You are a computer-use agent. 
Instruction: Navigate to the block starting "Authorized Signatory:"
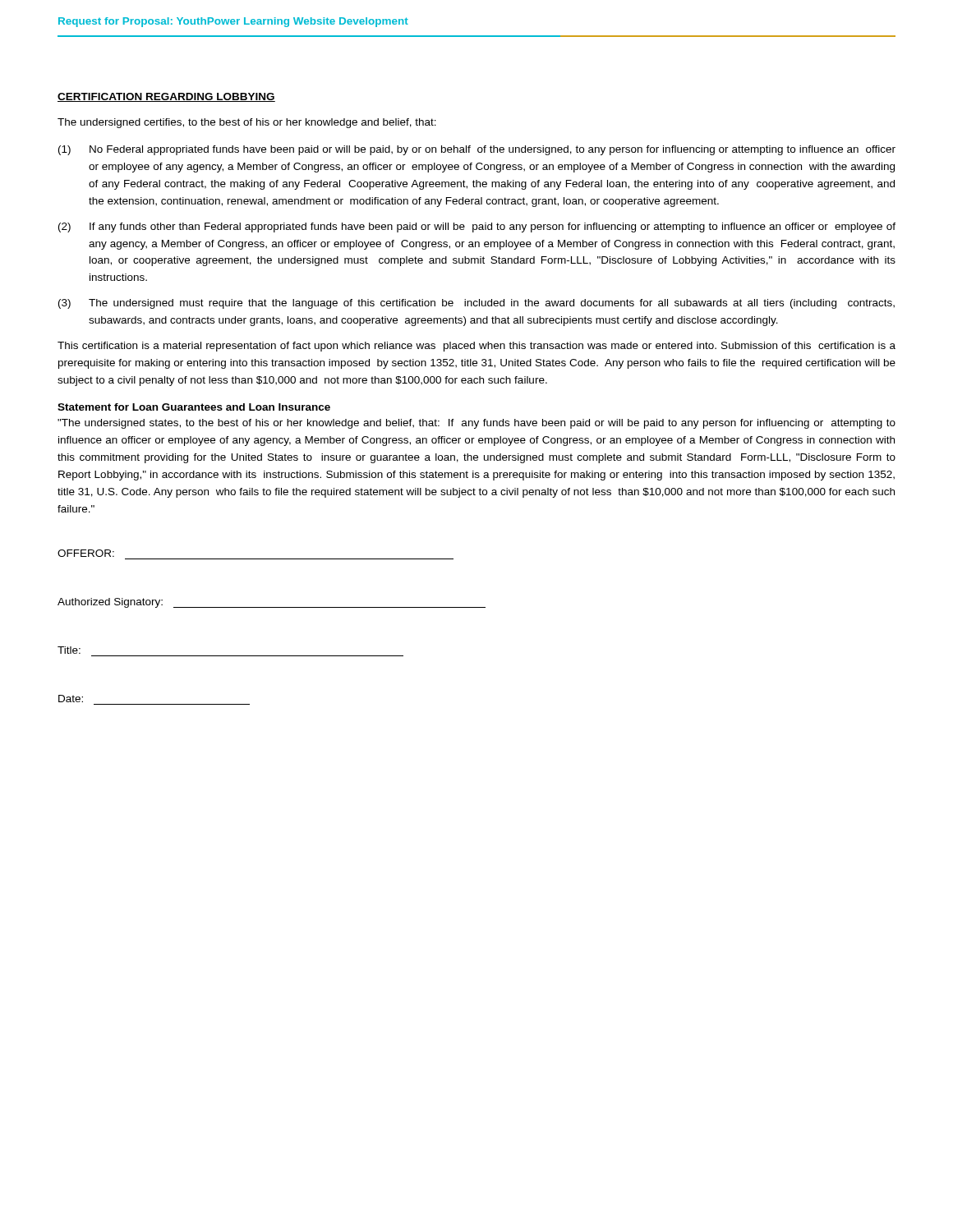pyautogui.click(x=272, y=600)
